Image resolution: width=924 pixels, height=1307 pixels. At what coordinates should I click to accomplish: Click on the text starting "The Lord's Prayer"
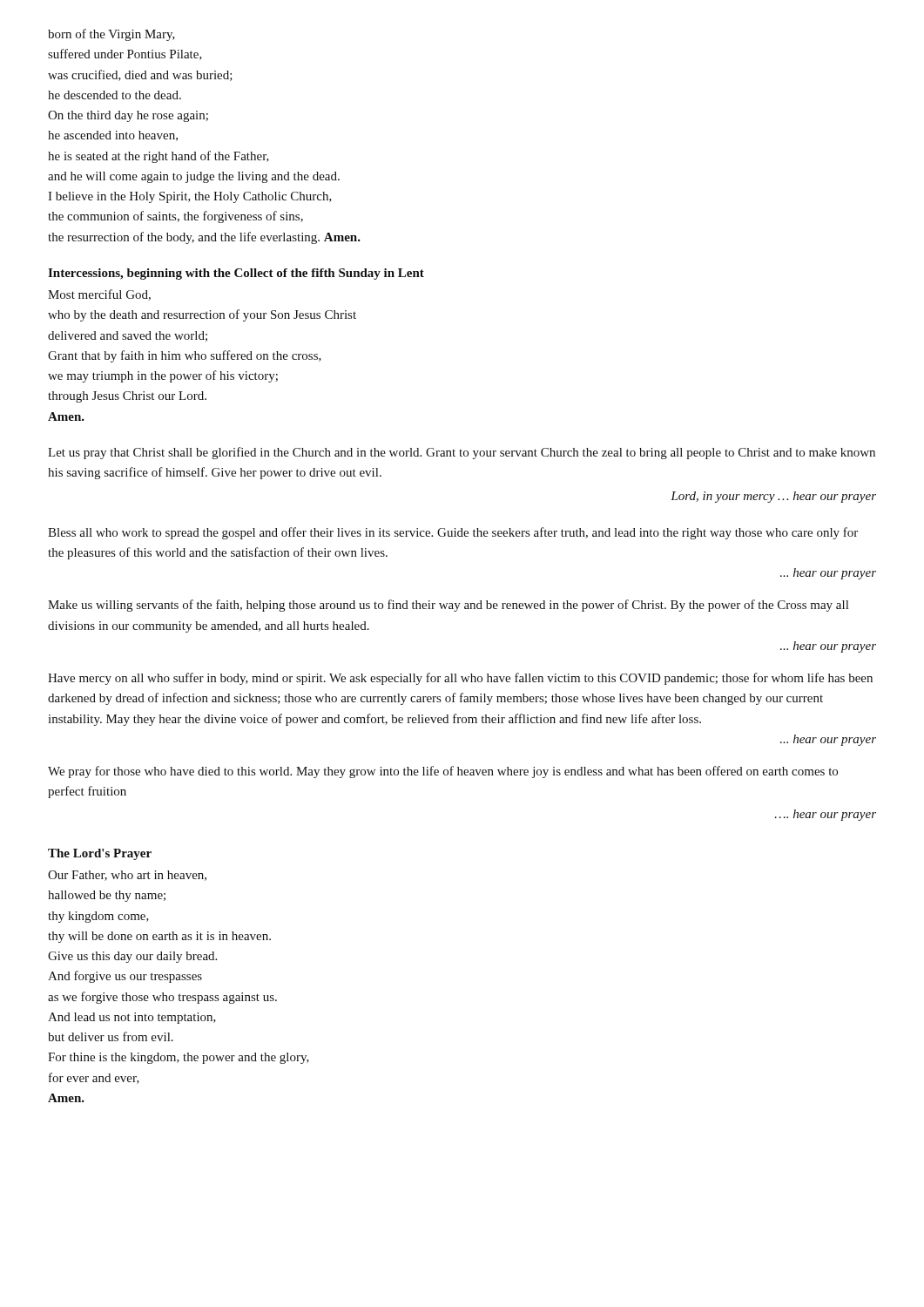100,853
